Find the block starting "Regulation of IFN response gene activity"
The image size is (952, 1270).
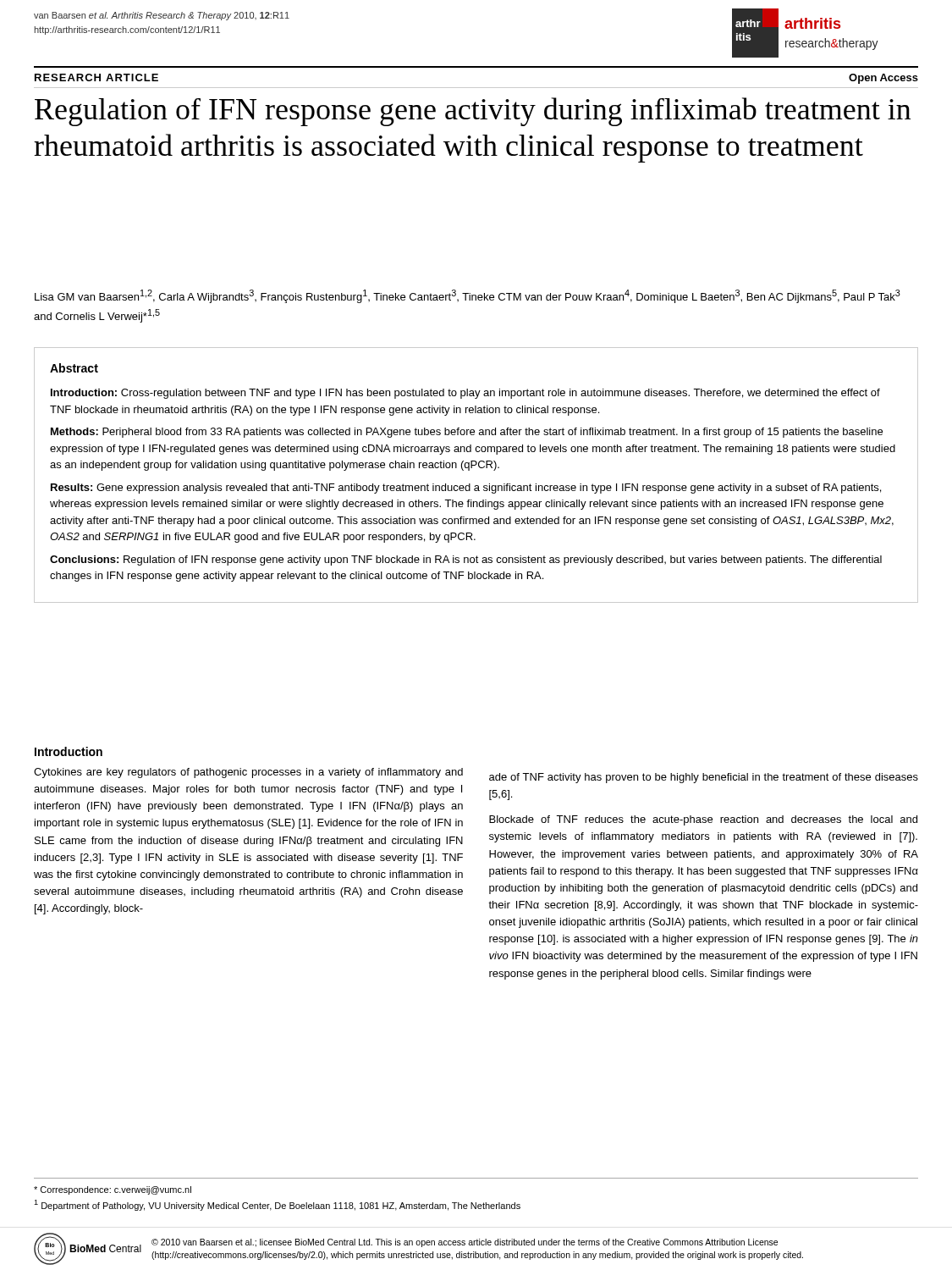[473, 128]
